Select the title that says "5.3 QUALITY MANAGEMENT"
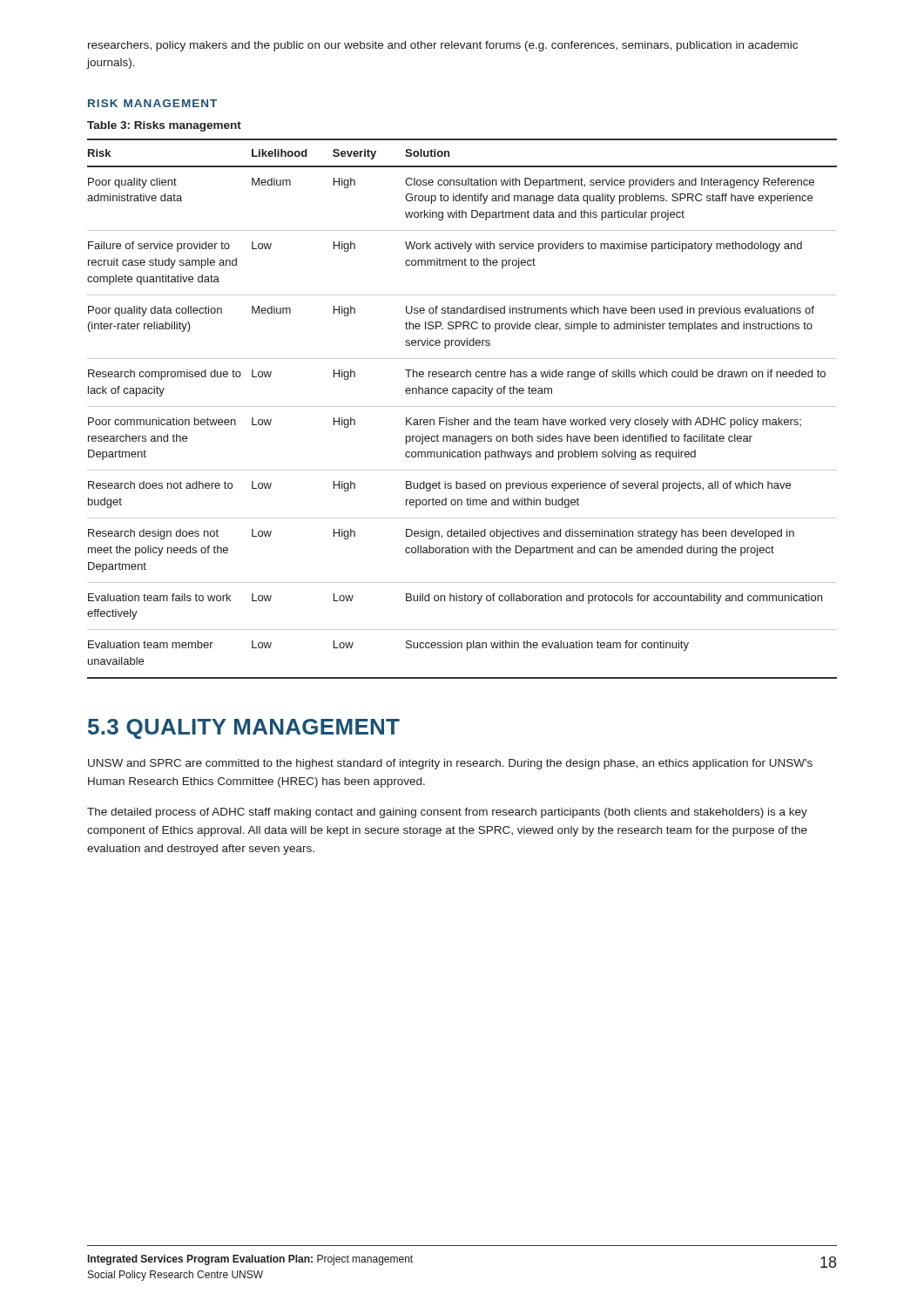The image size is (924, 1307). tap(244, 727)
